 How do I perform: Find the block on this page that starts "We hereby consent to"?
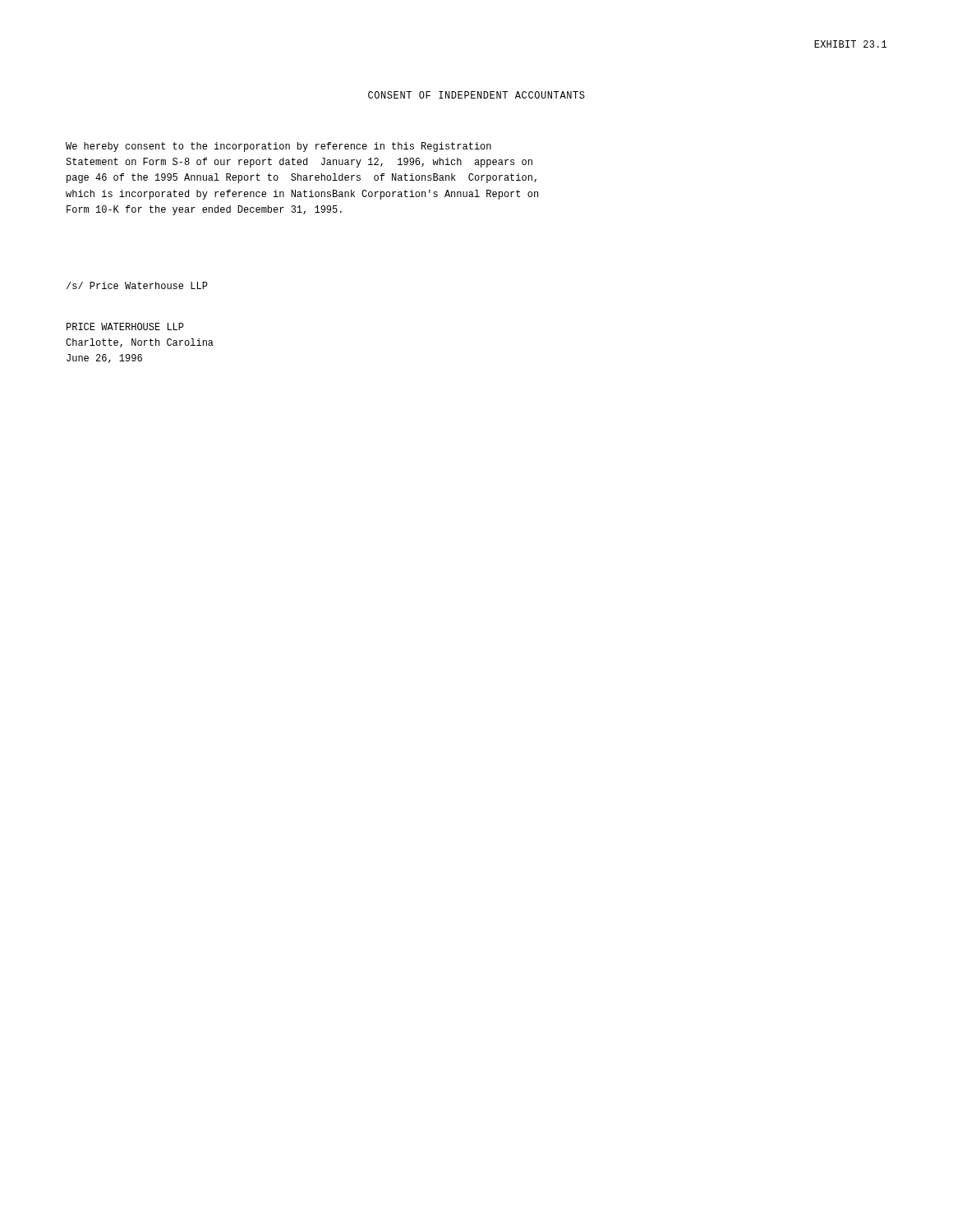point(302,179)
